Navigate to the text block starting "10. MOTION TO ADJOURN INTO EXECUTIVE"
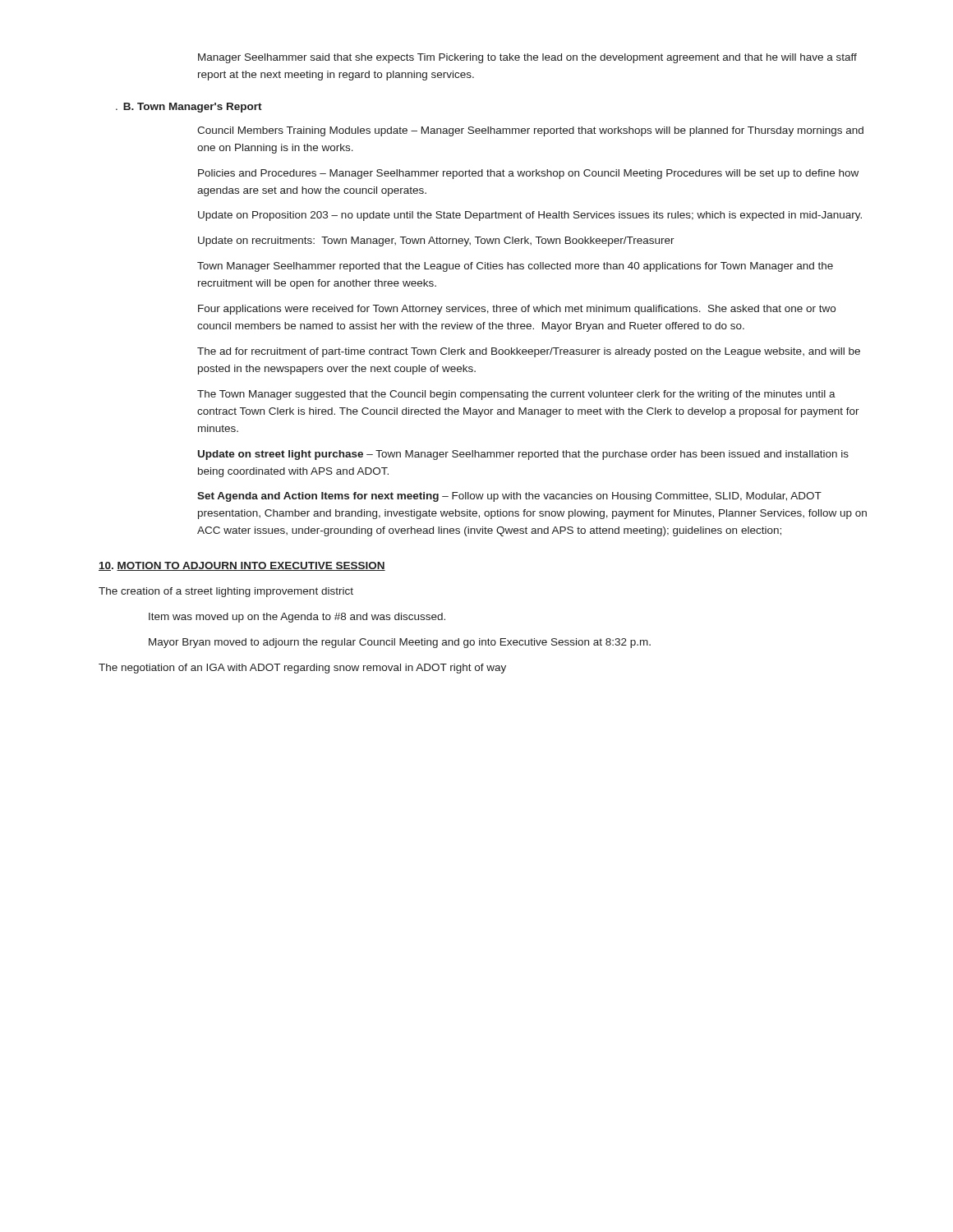Image resolution: width=953 pixels, height=1232 pixels. coord(242,566)
